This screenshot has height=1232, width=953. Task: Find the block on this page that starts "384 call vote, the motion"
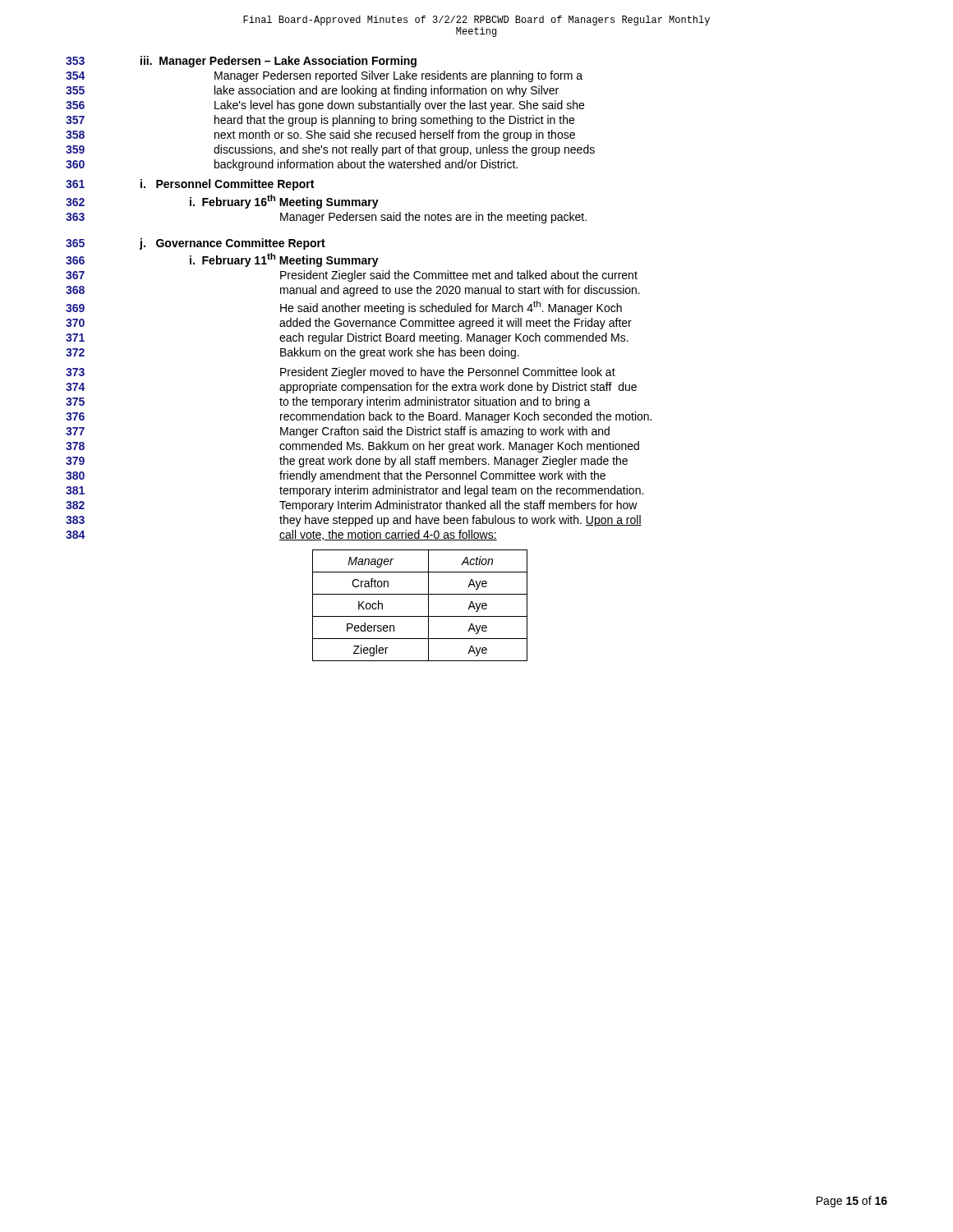coord(281,535)
